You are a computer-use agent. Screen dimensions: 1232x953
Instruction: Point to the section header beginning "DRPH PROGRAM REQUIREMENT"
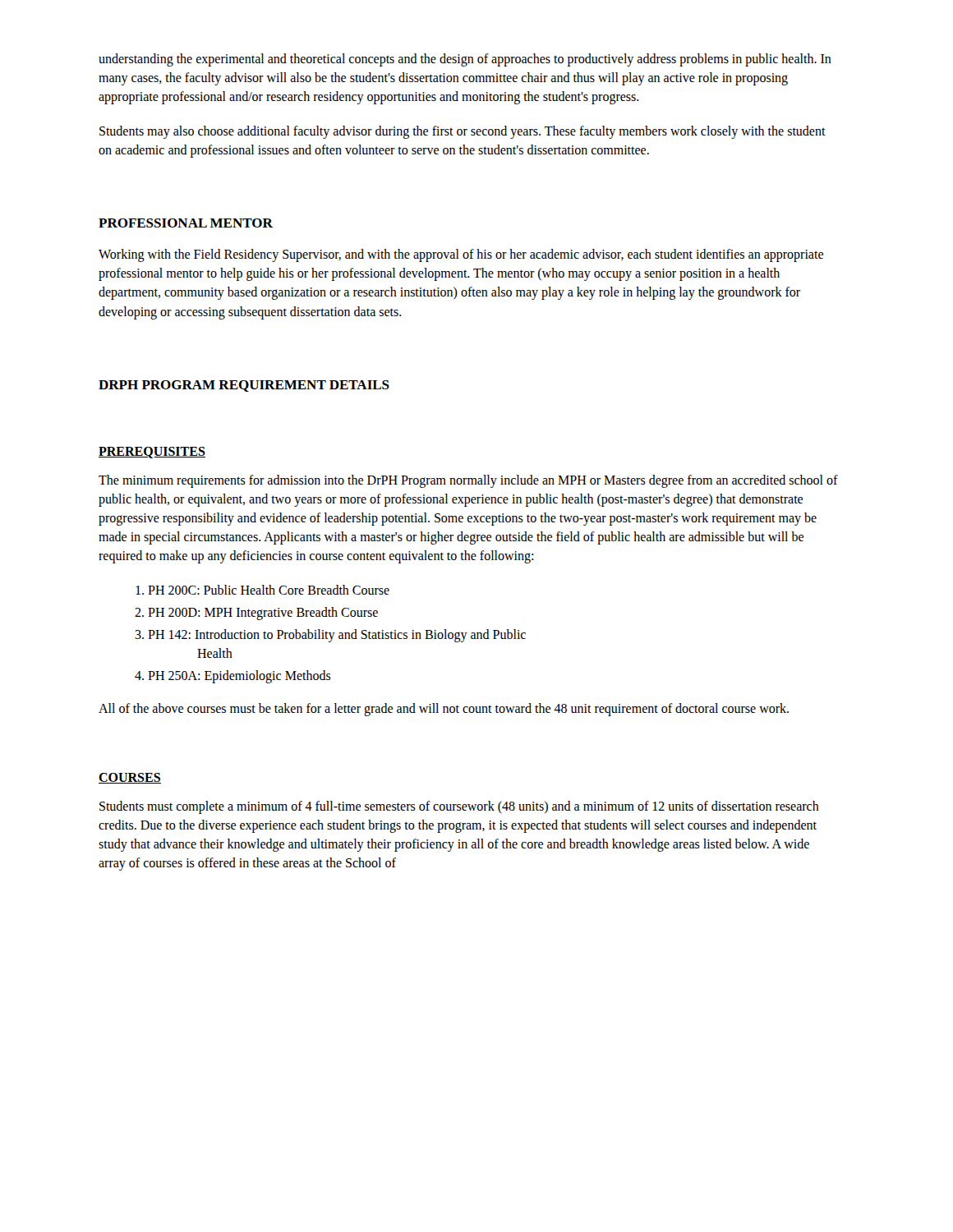[244, 385]
